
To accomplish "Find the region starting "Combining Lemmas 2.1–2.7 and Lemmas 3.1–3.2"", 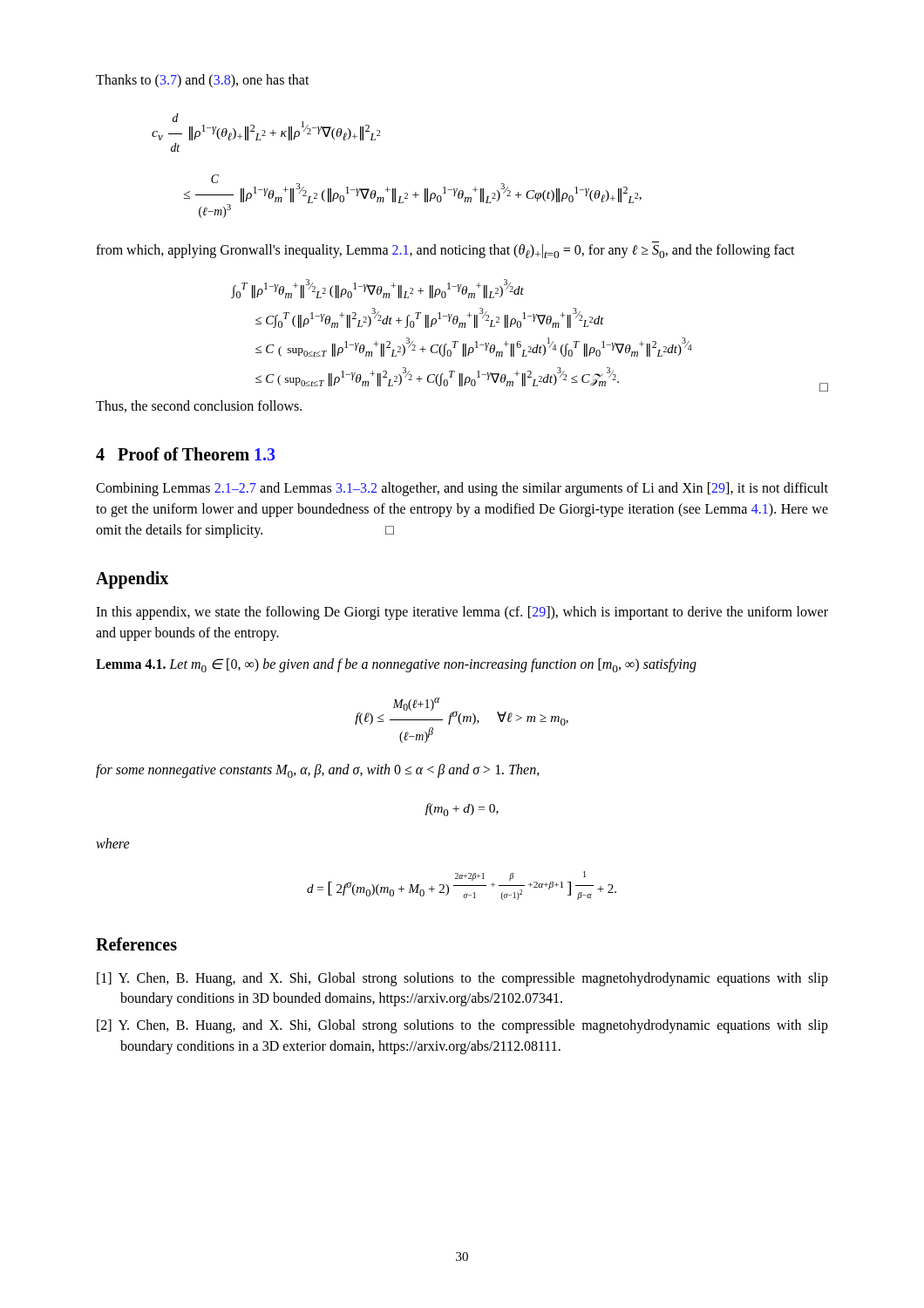I will click(x=462, y=509).
